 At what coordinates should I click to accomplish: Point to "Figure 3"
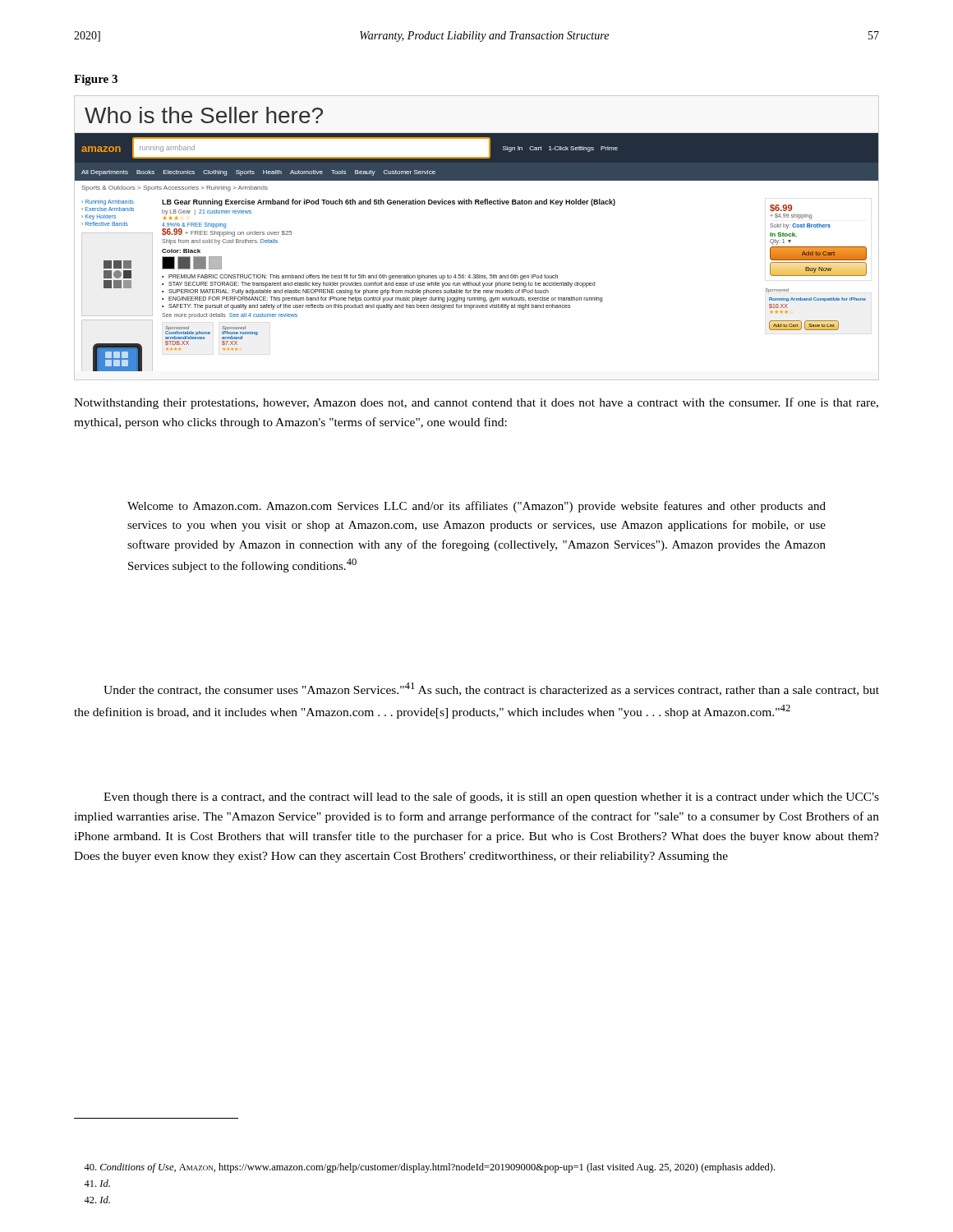[96, 79]
